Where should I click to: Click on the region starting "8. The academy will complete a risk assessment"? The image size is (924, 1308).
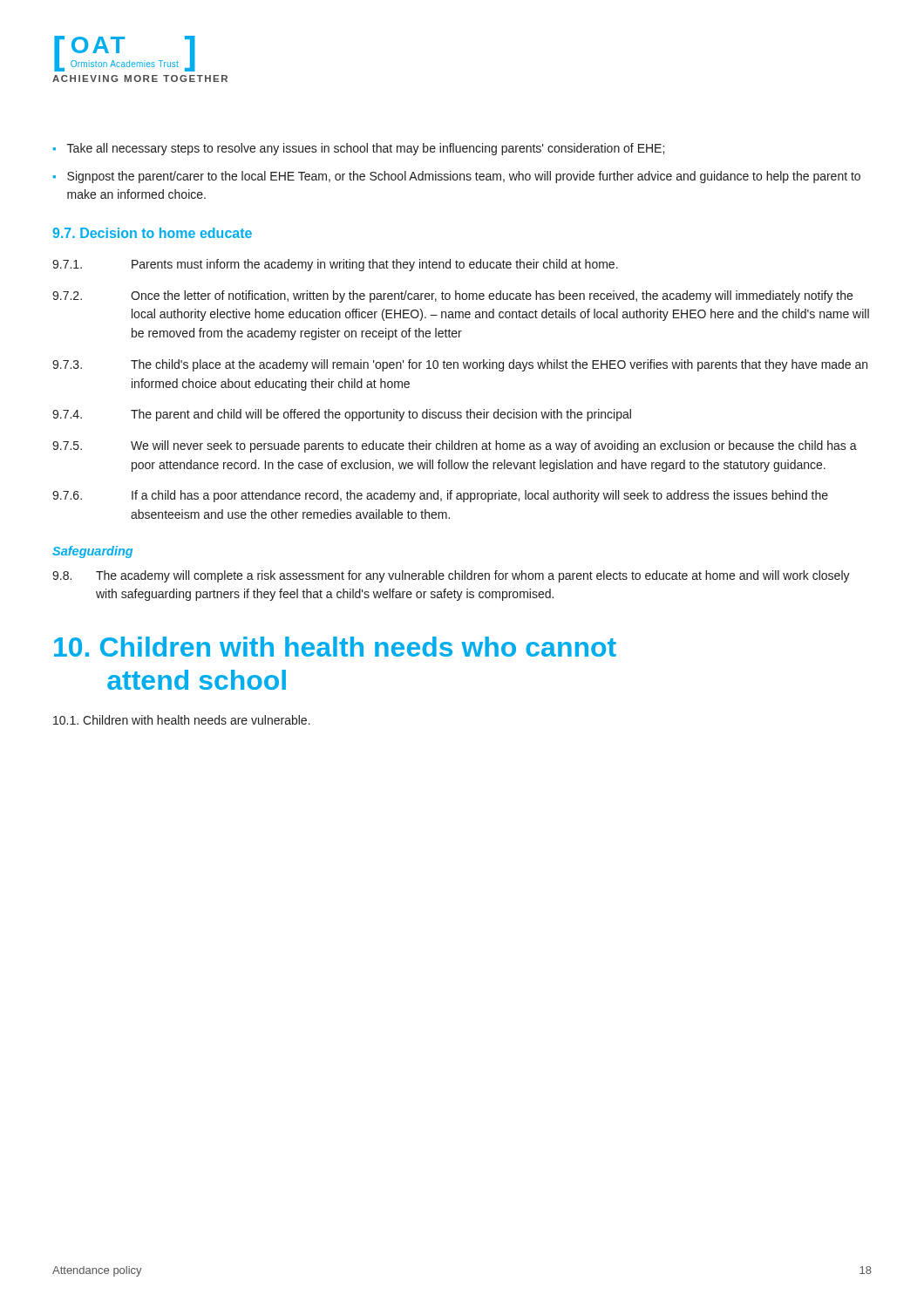tap(462, 585)
